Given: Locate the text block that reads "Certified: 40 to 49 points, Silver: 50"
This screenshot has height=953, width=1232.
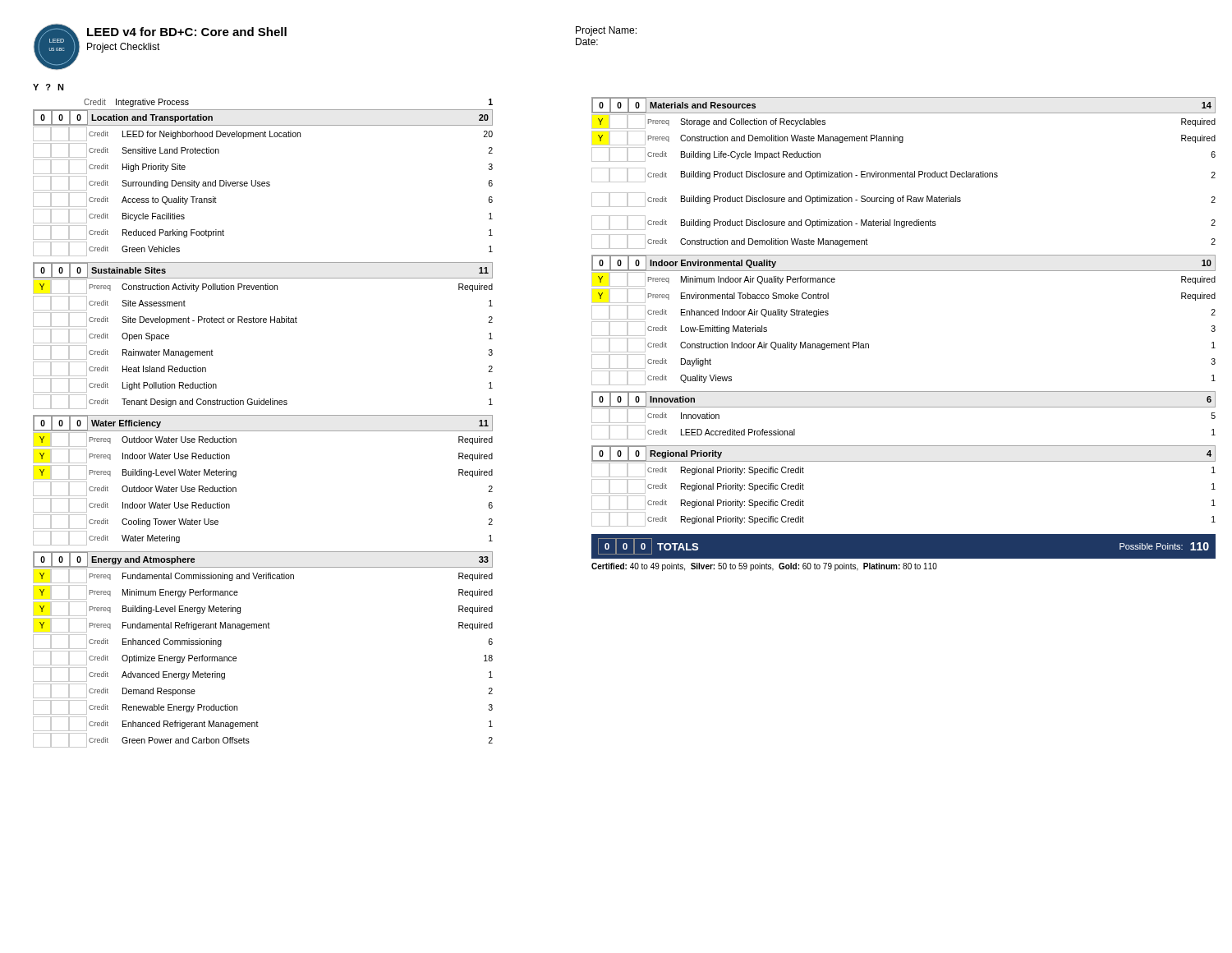Looking at the screenshot, I should pos(764,566).
